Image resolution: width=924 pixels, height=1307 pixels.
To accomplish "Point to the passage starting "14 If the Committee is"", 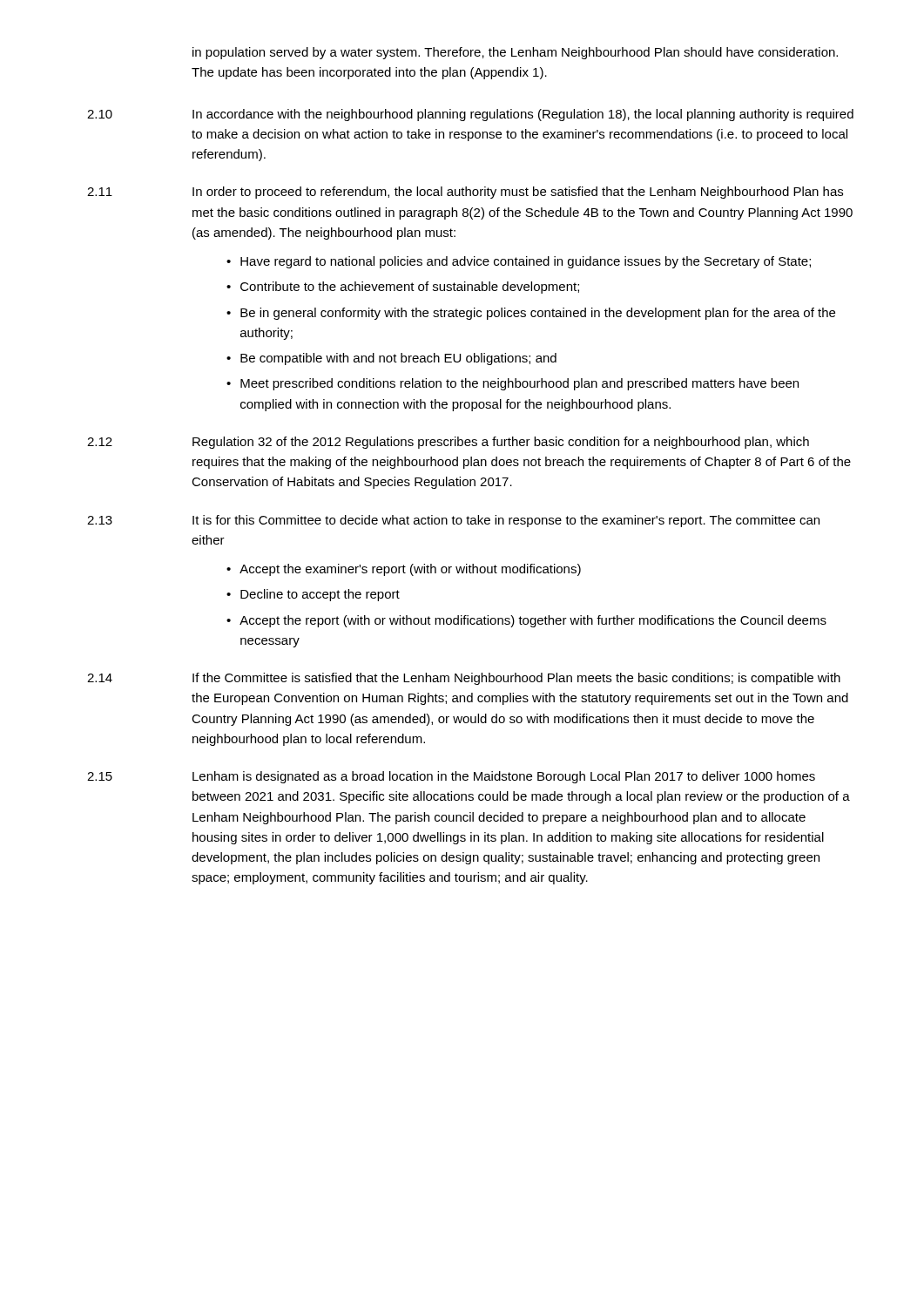I will (x=471, y=708).
